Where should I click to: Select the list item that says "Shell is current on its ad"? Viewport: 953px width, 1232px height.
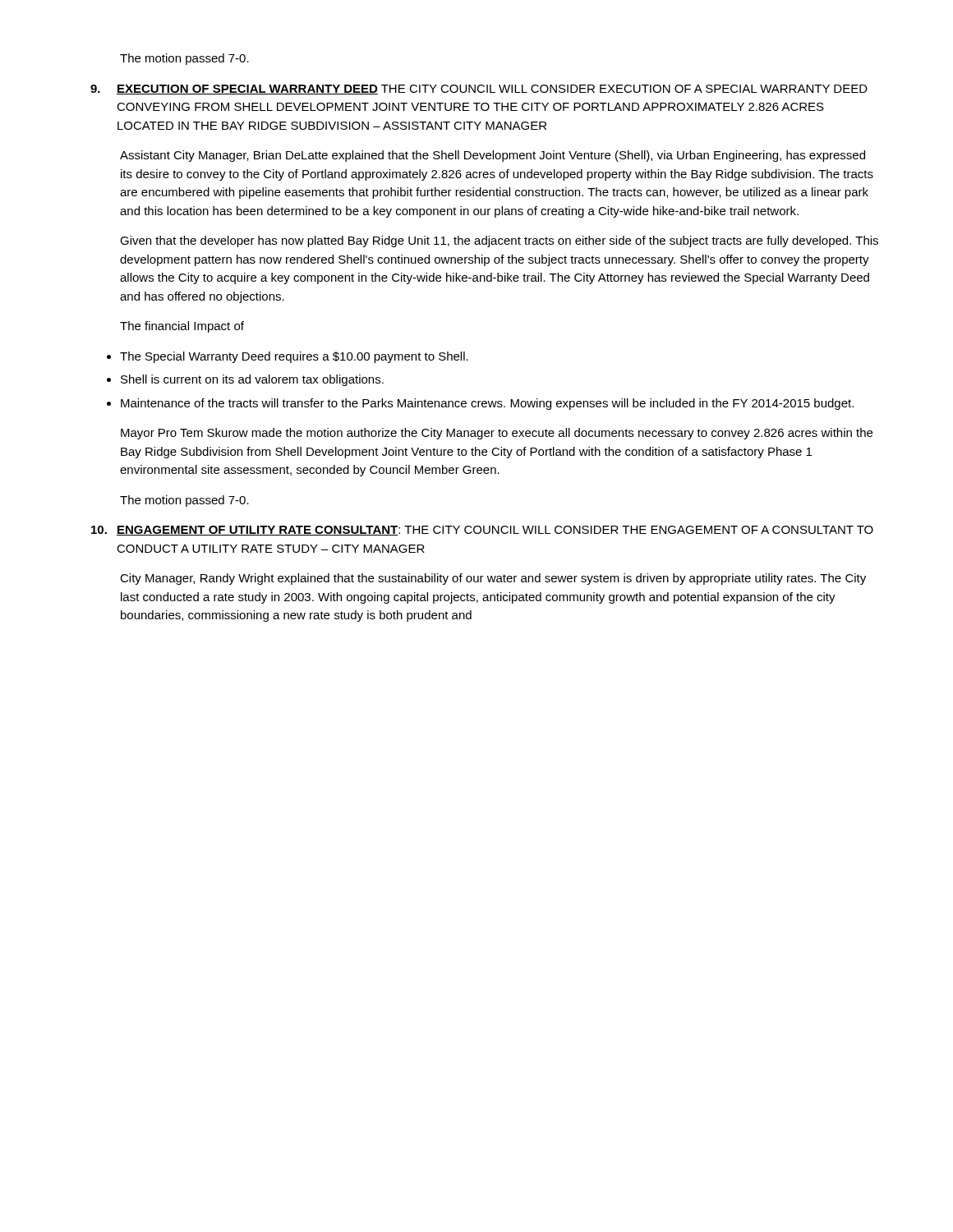252,379
